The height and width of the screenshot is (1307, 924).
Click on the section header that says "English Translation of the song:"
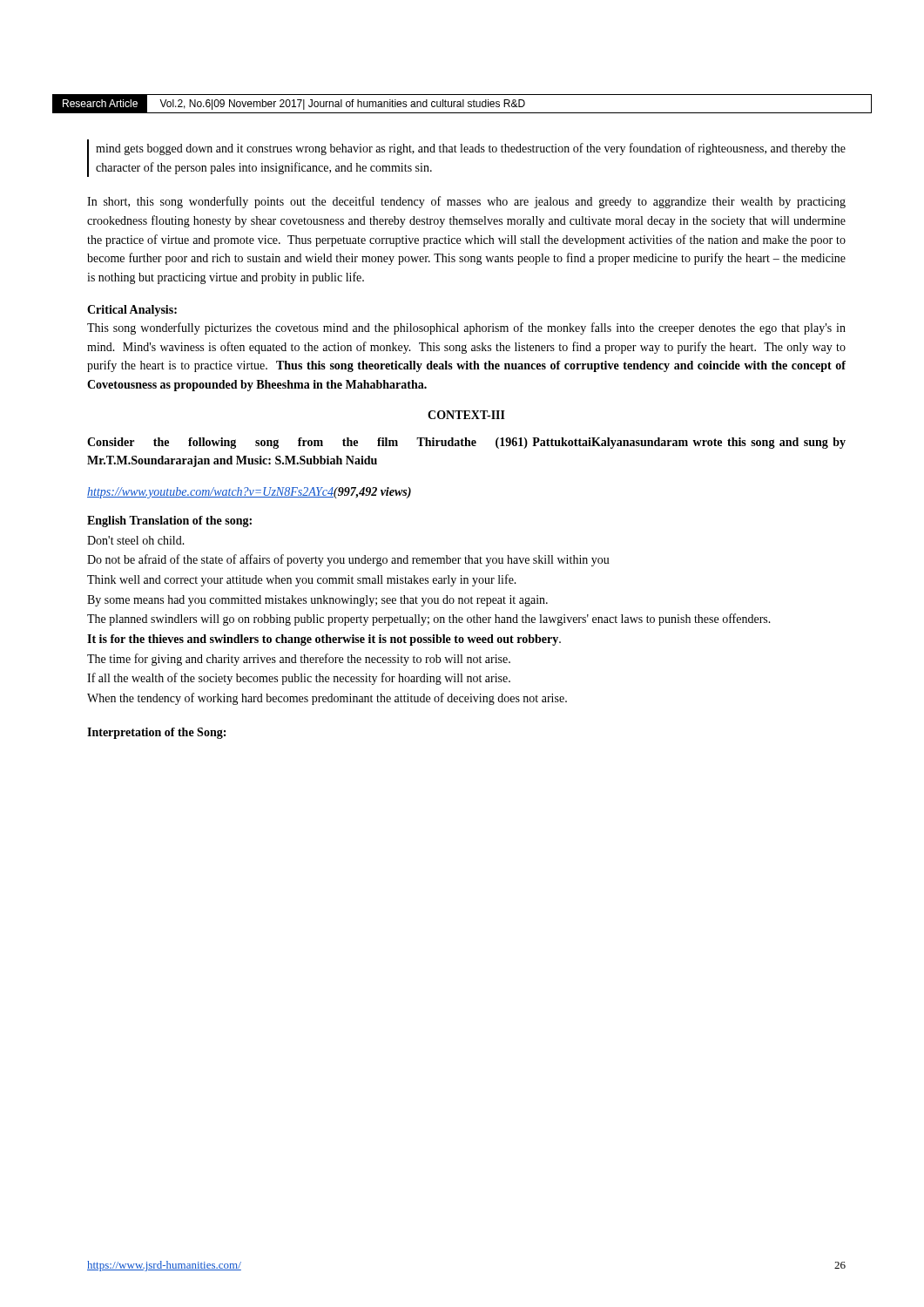point(170,520)
